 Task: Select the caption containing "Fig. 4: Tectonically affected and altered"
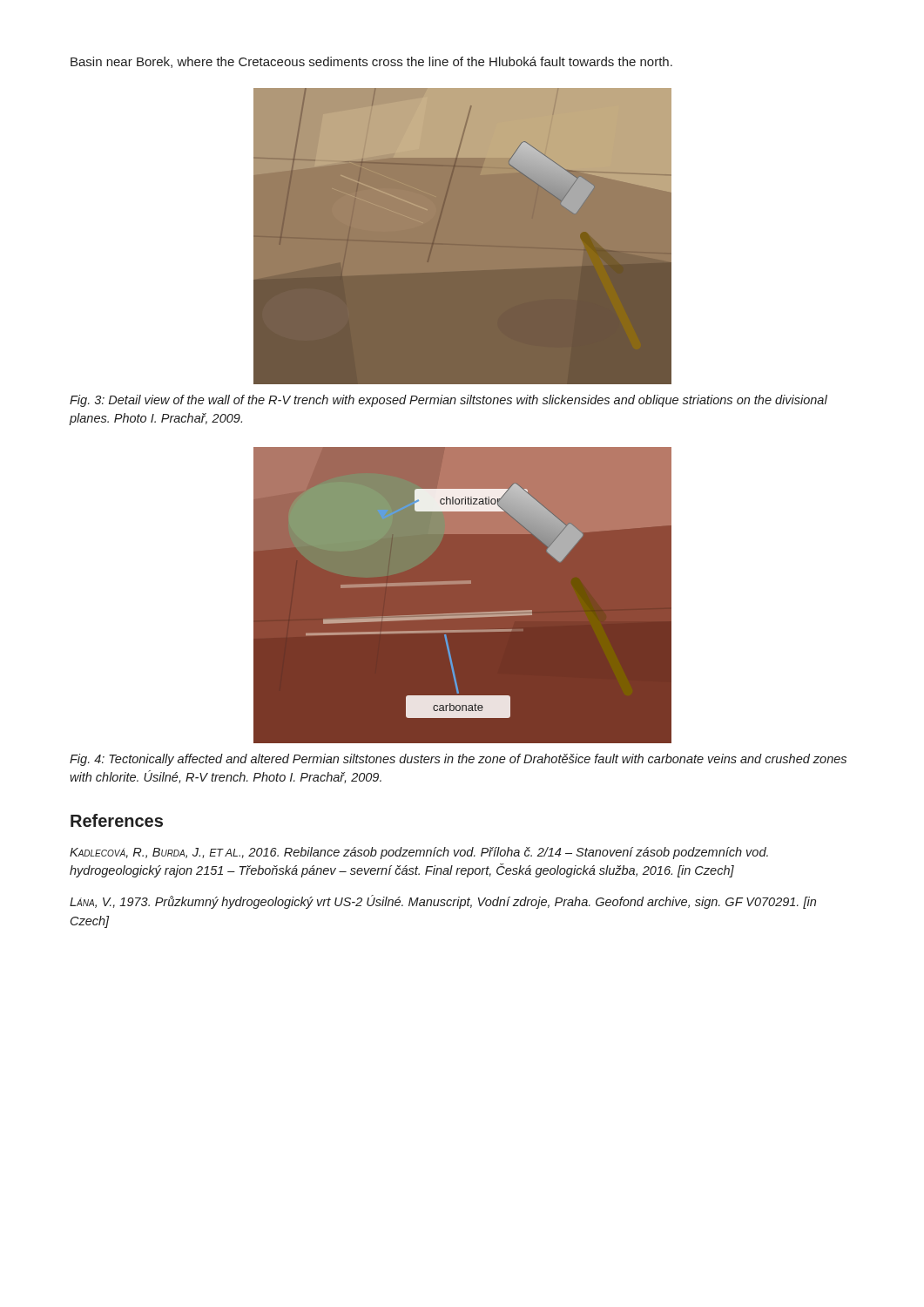(458, 768)
